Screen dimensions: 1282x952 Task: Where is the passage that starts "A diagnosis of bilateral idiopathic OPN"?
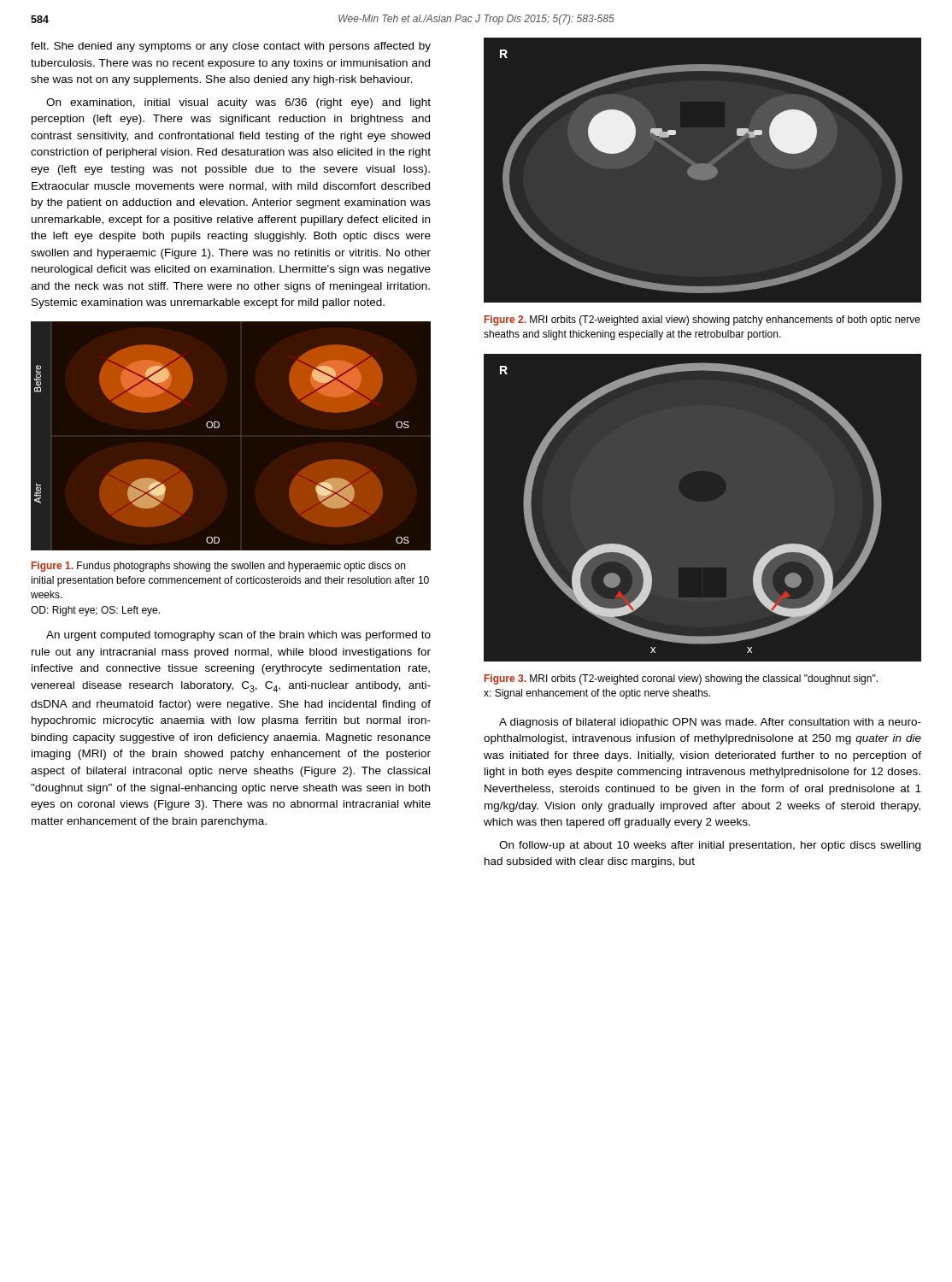(702, 792)
